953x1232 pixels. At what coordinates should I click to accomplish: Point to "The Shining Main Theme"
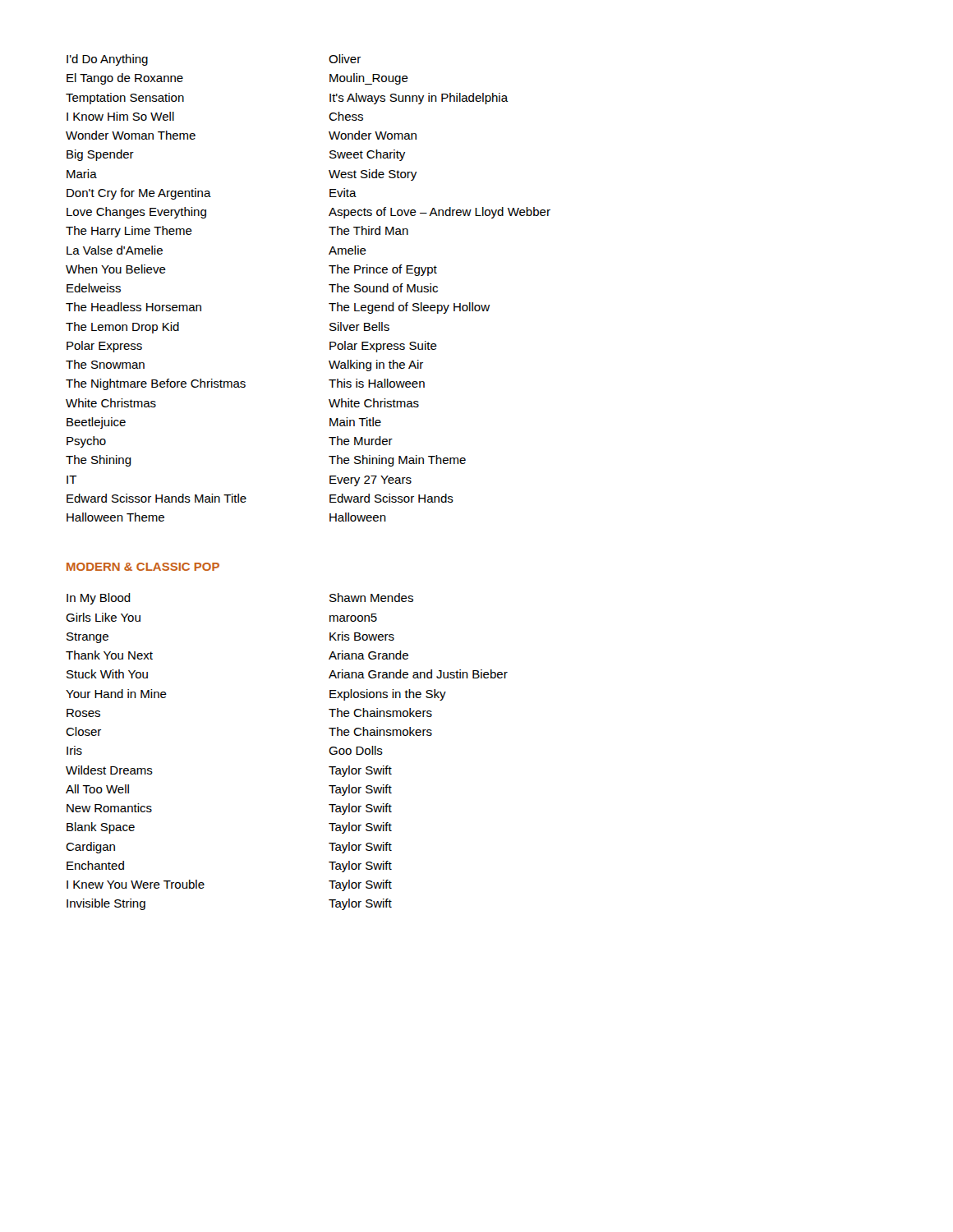(x=397, y=460)
